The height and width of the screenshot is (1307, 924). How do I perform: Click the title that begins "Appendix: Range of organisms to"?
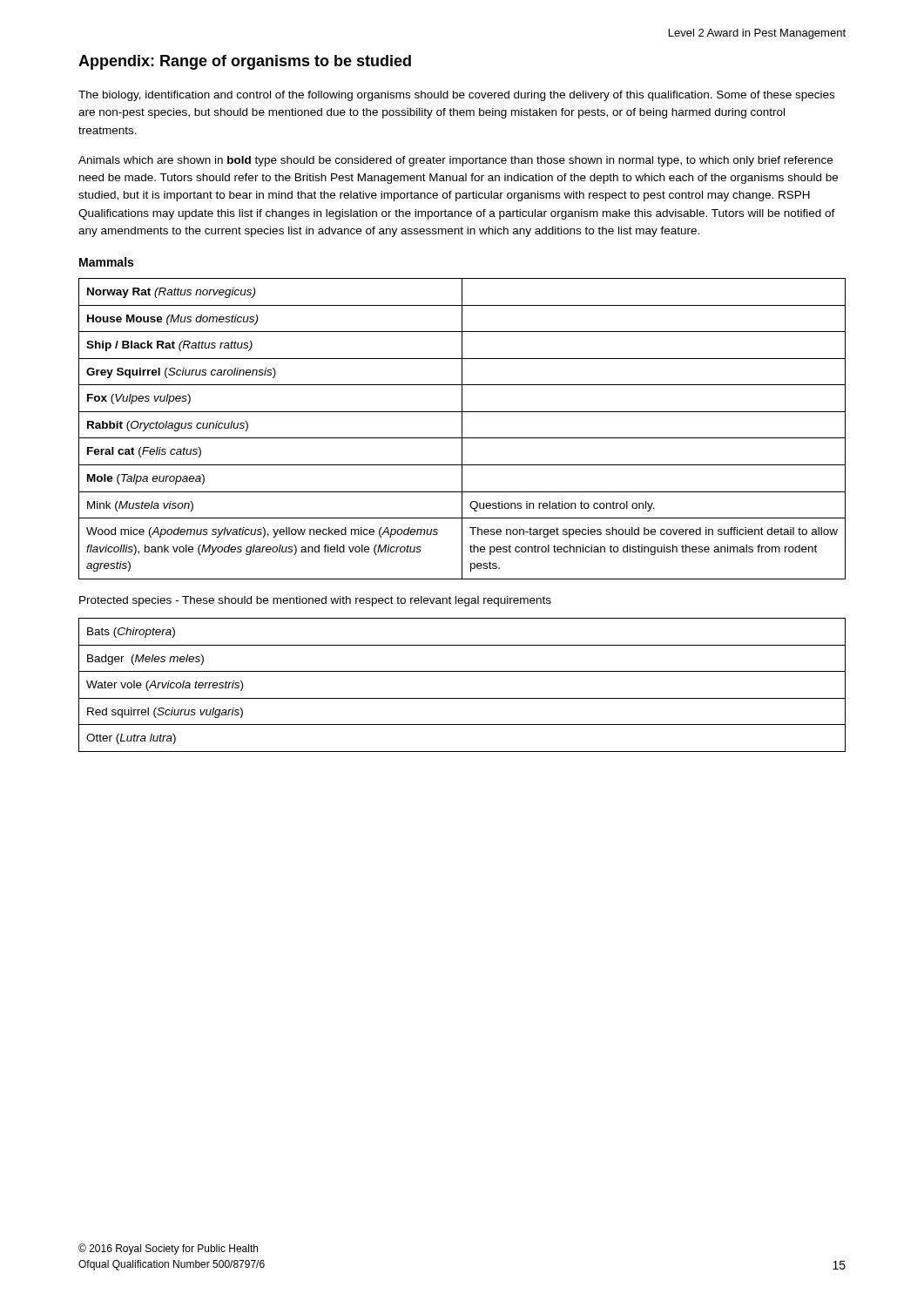(245, 61)
